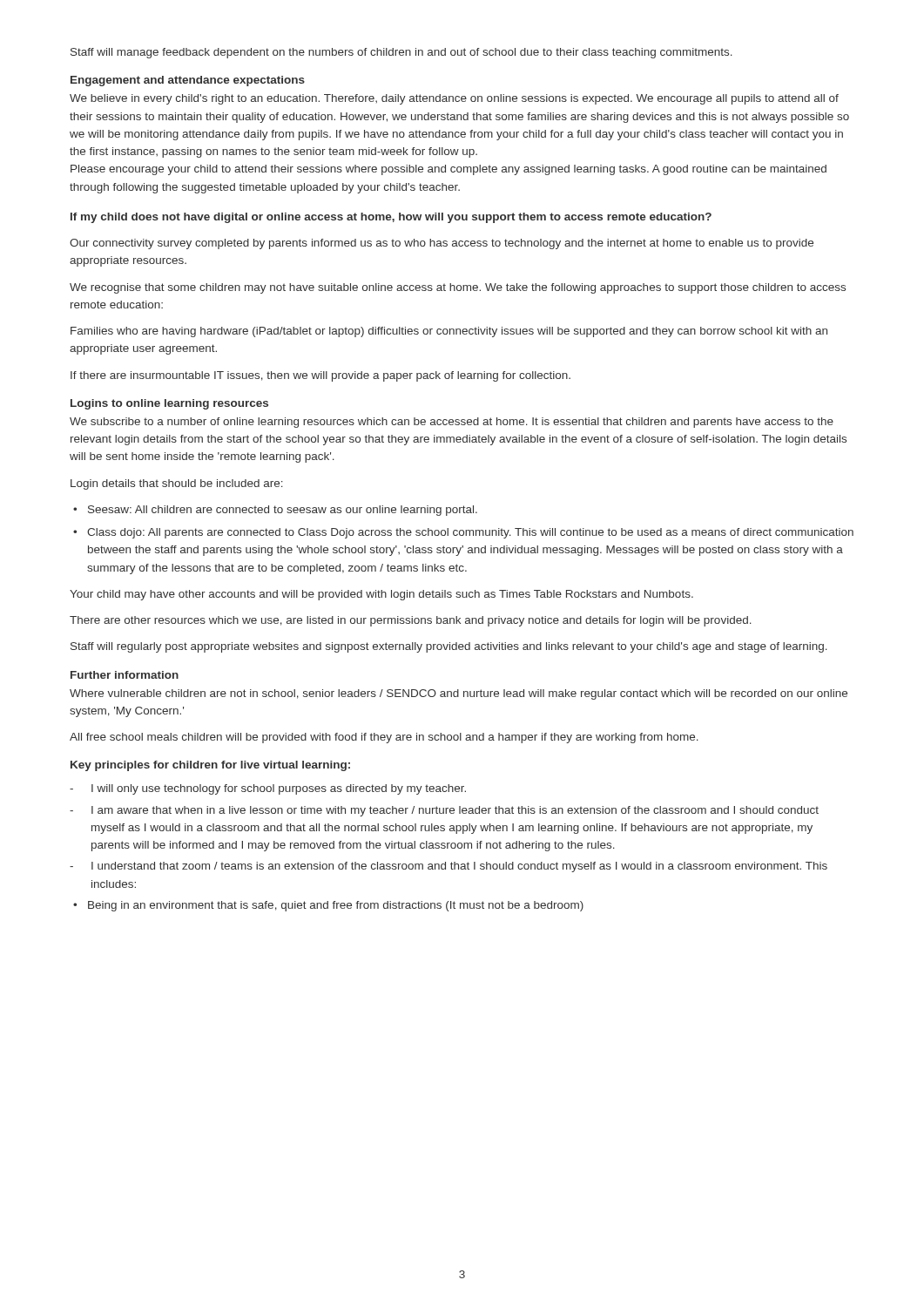This screenshot has height=1307, width=924.
Task: Select the text block that says "Where vulnerable children are not in school,"
Action: coord(459,702)
